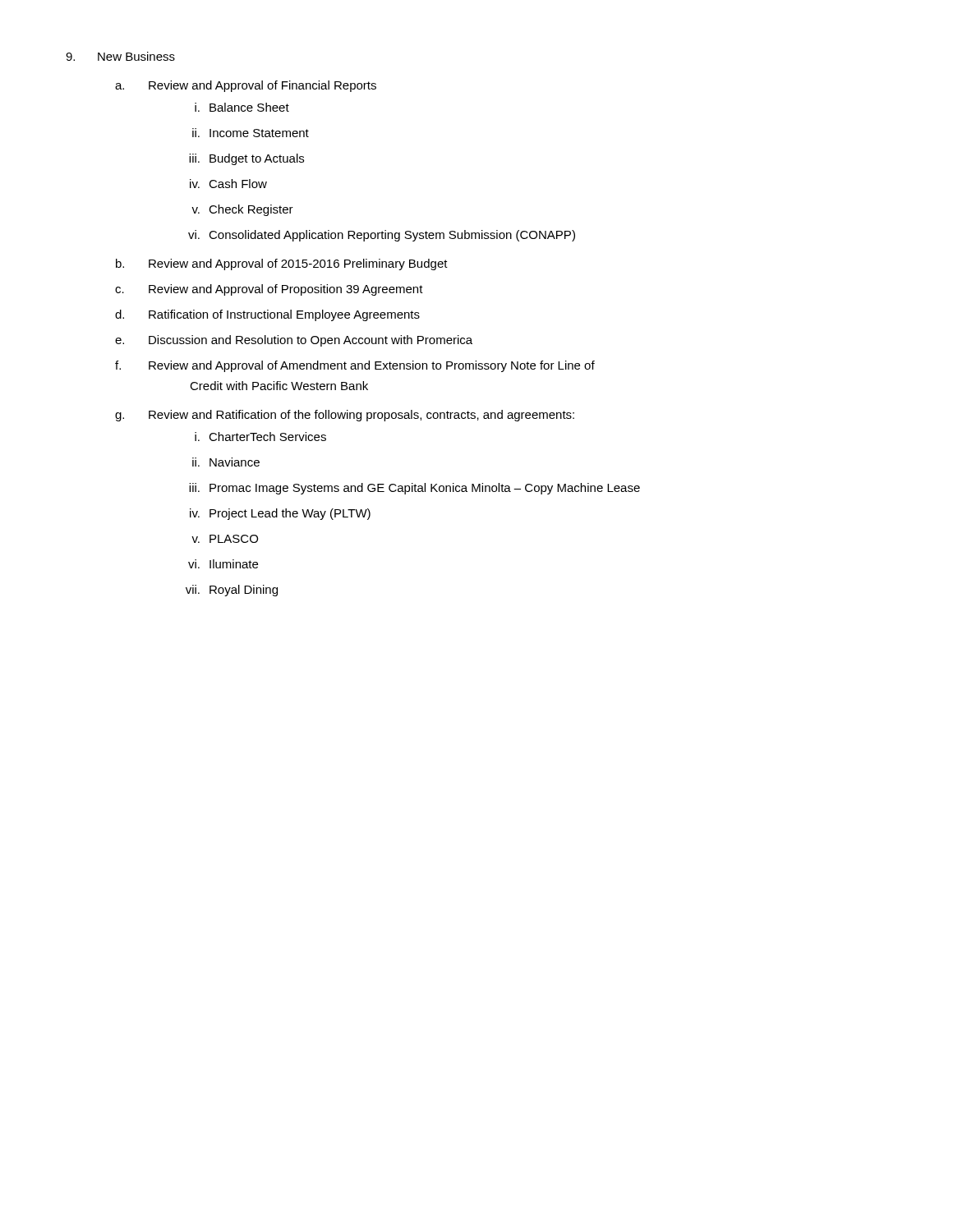The height and width of the screenshot is (1232, 953).
Task: Find "vi. Iluminate" on this page
Action: pos(216,563)
